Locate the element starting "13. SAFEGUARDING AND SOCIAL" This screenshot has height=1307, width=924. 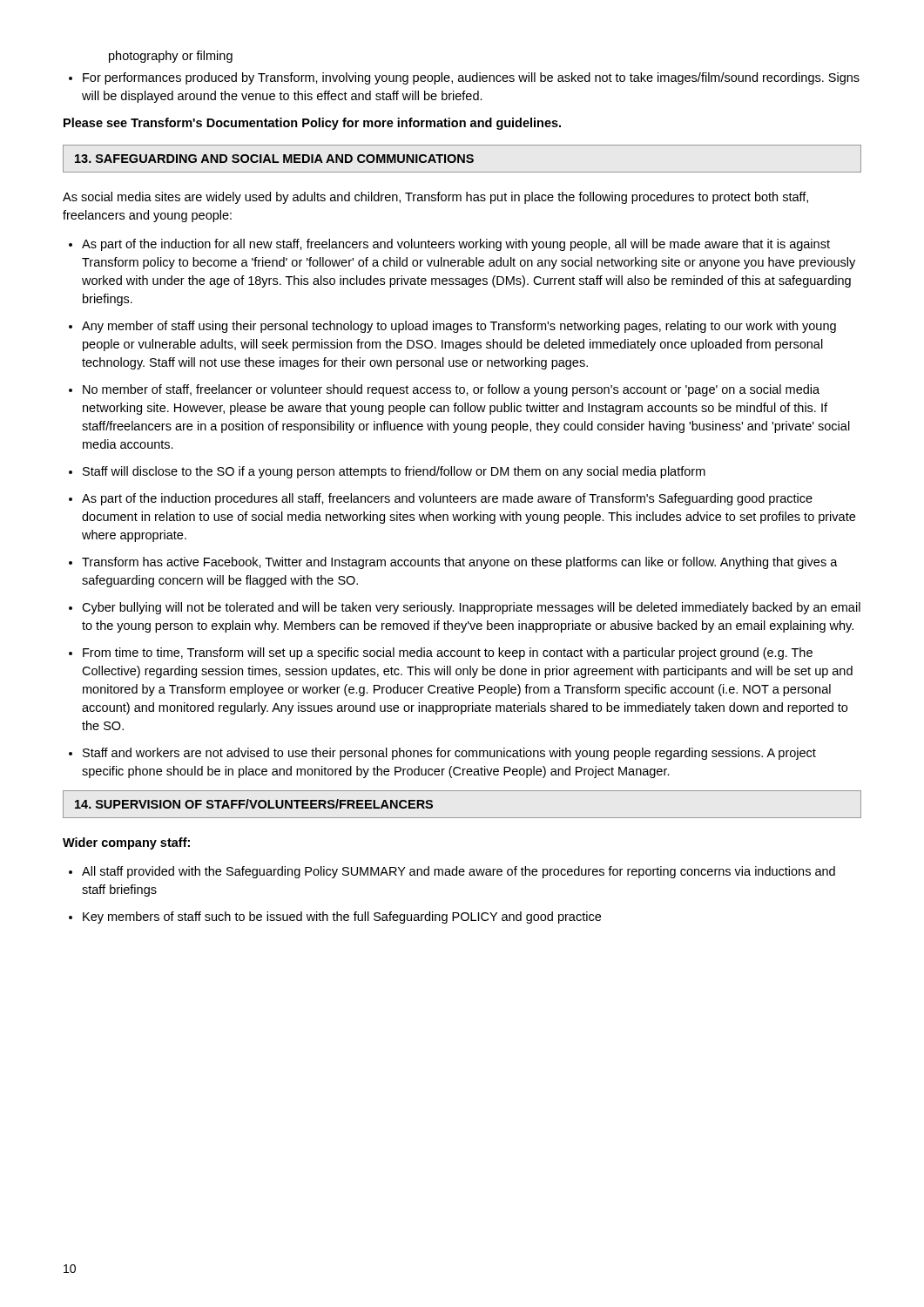pyautogui.click(x=274, y=159)
